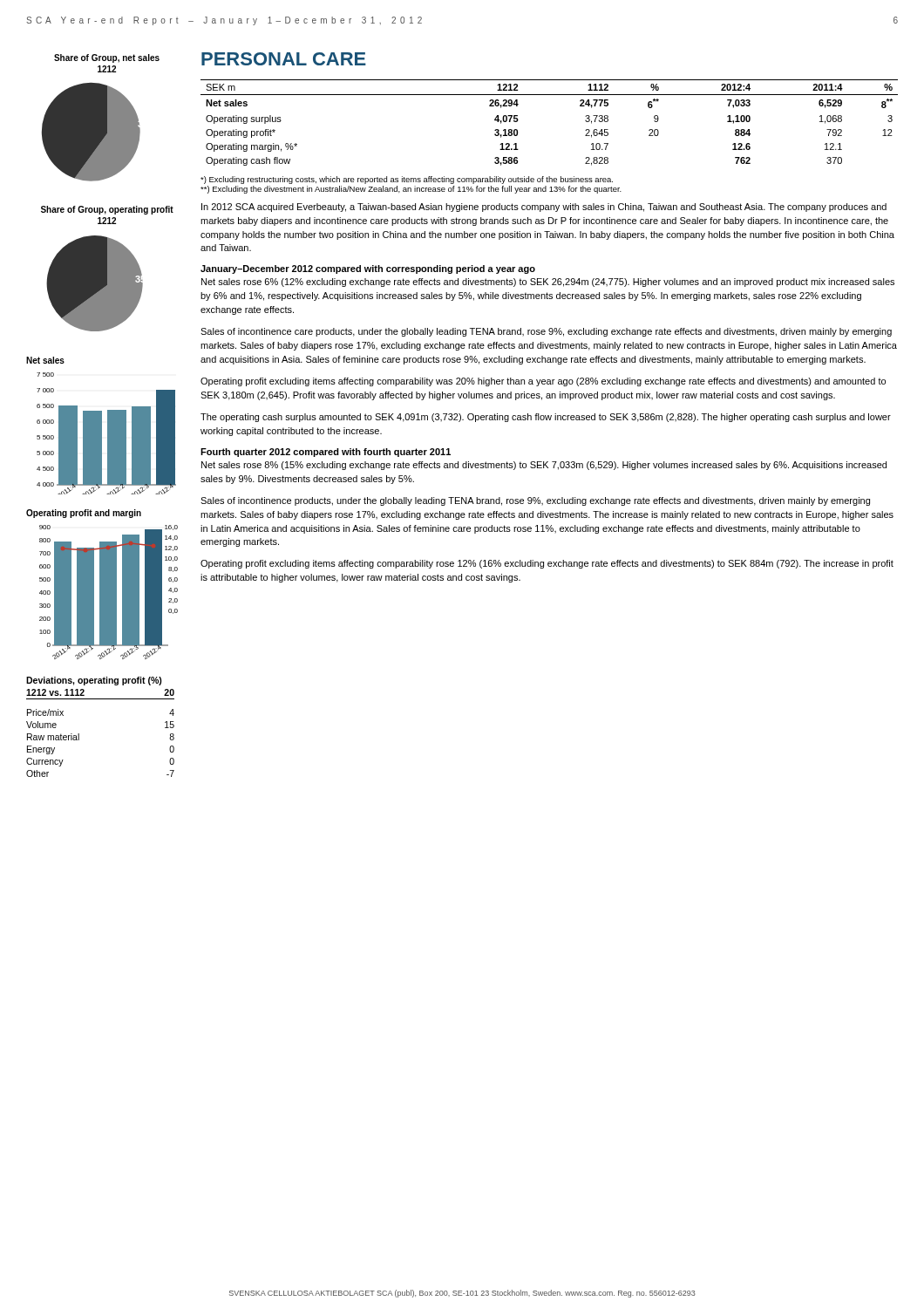This screenshot has height=1308, width=924.
Task: Point to the text starting "Sales of incontinence care products, under the"
Action: pos(549,345)
